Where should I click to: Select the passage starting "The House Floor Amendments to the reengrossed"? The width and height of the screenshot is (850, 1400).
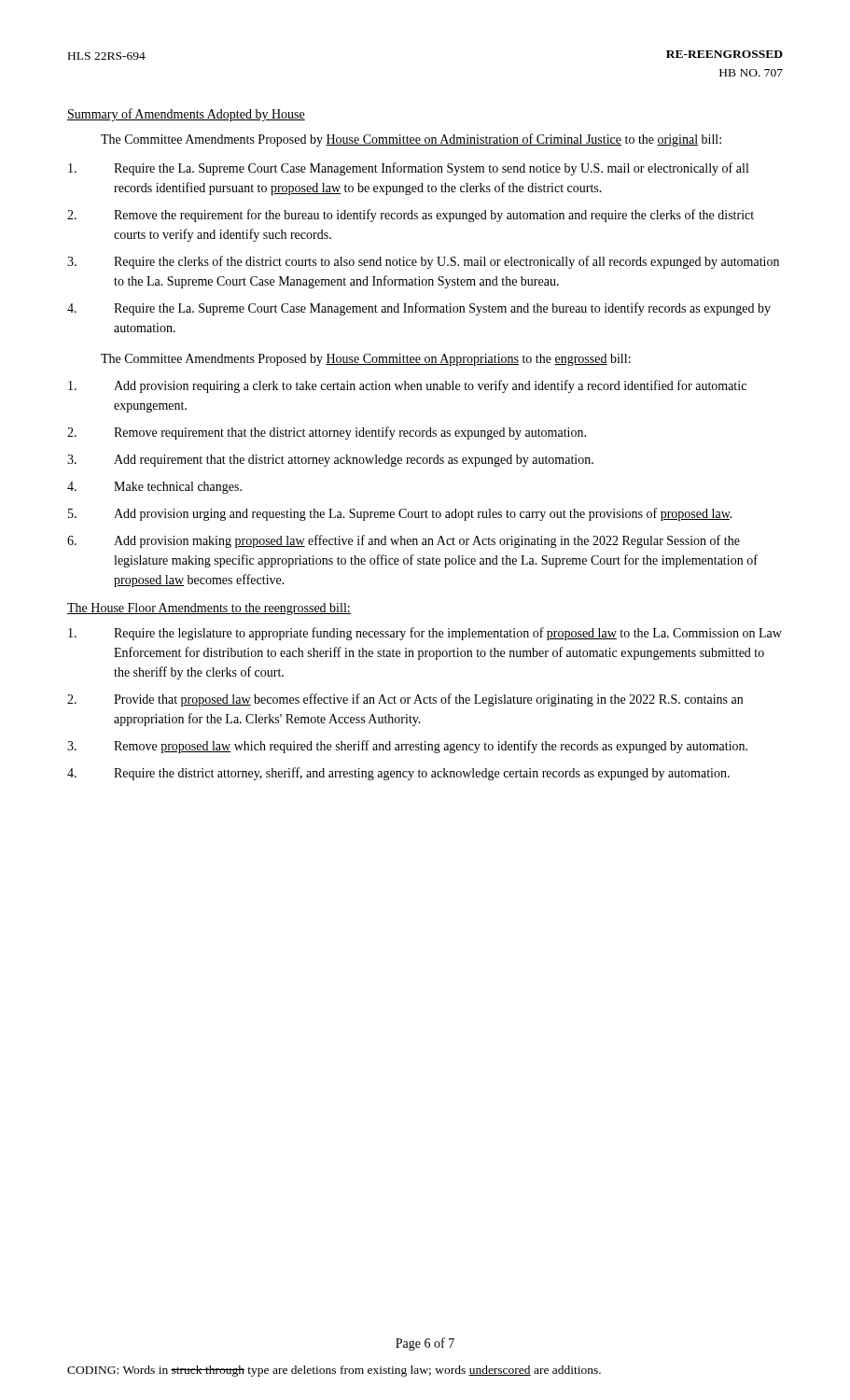(x=209, y=608)
